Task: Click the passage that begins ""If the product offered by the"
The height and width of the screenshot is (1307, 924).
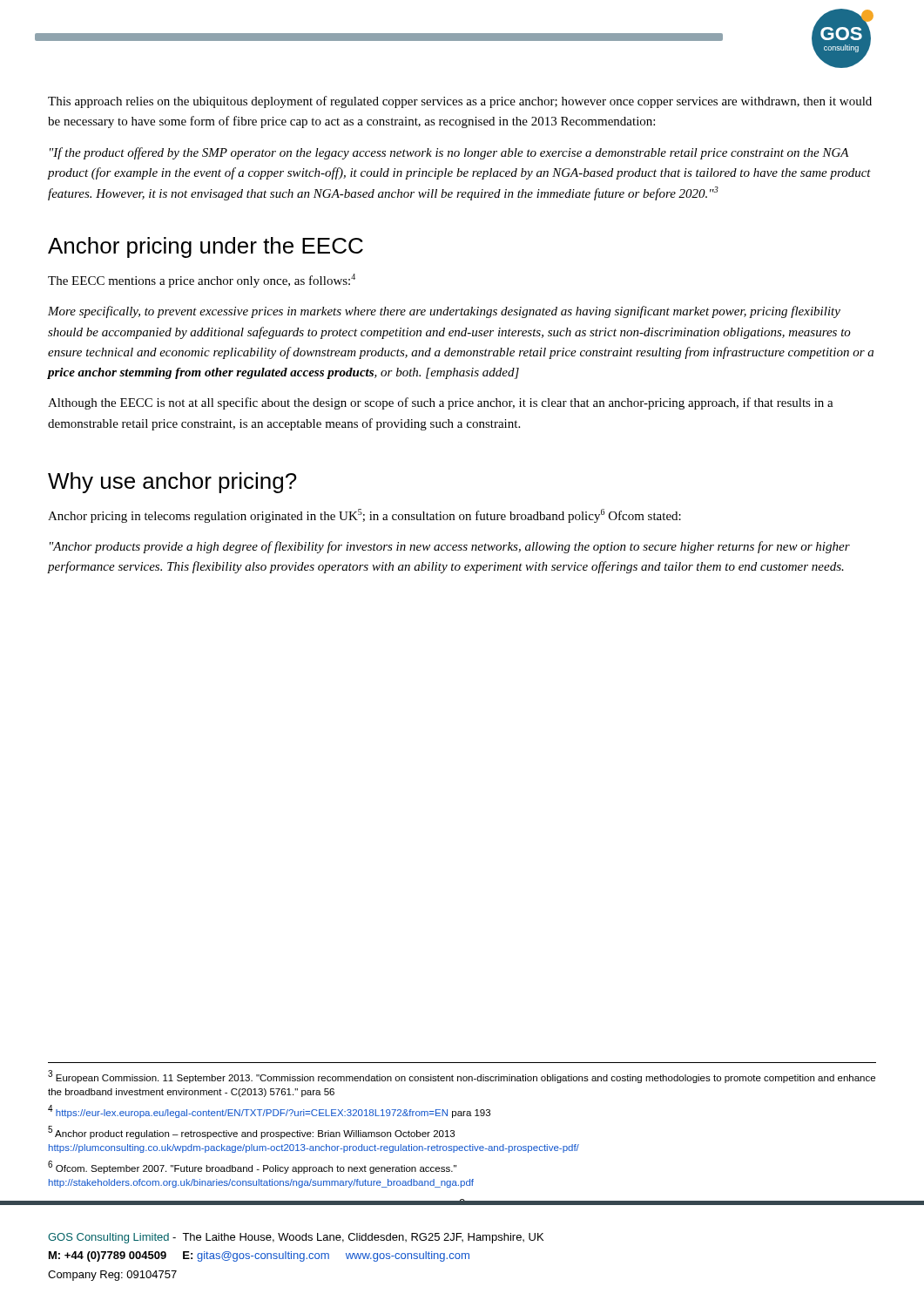Action: coord(459,173)
